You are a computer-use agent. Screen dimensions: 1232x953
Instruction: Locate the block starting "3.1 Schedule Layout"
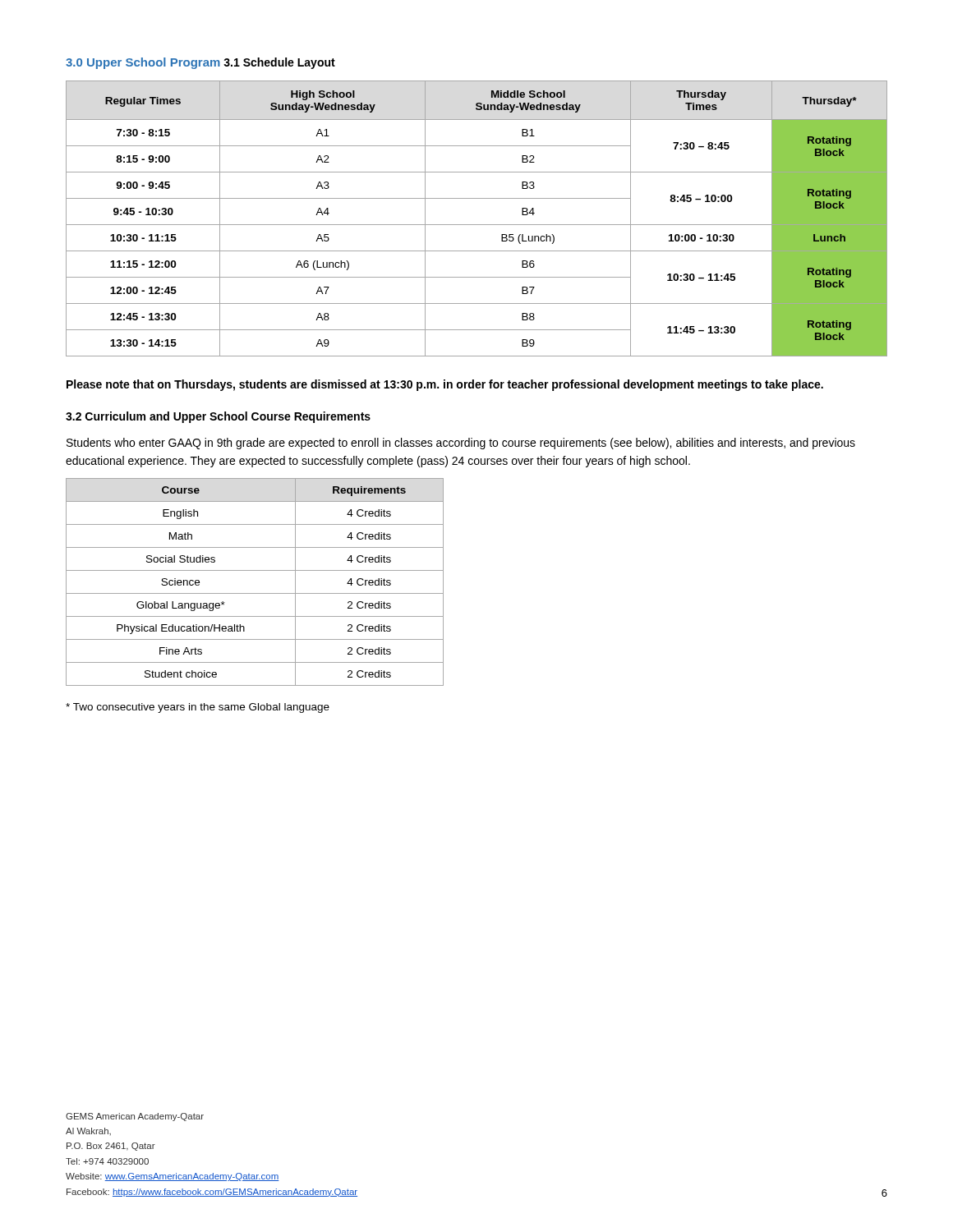click(279, 62)
